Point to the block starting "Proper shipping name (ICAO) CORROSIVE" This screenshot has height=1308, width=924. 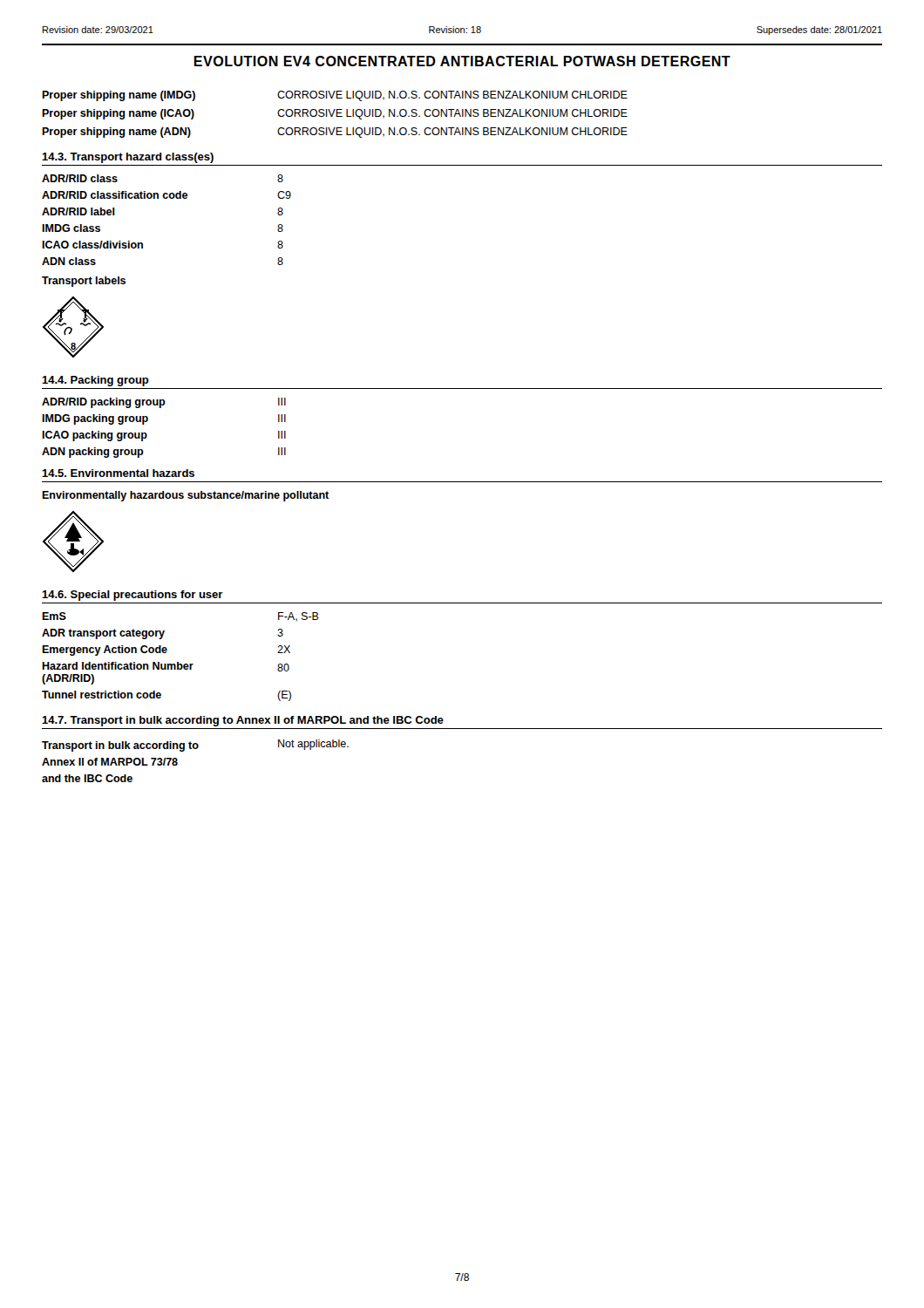click(x=335, y=113)
